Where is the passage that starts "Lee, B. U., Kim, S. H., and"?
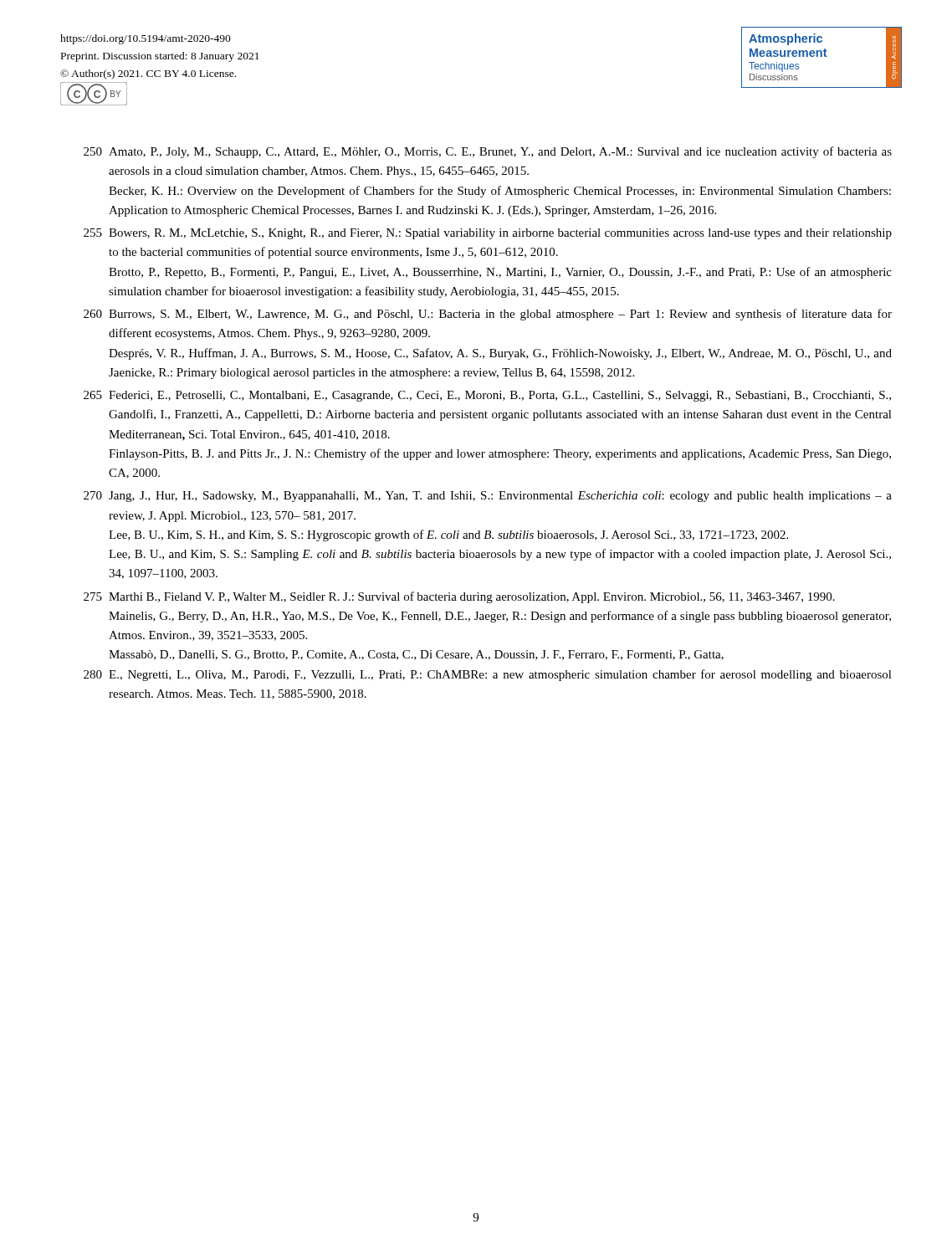 [476, 535]
